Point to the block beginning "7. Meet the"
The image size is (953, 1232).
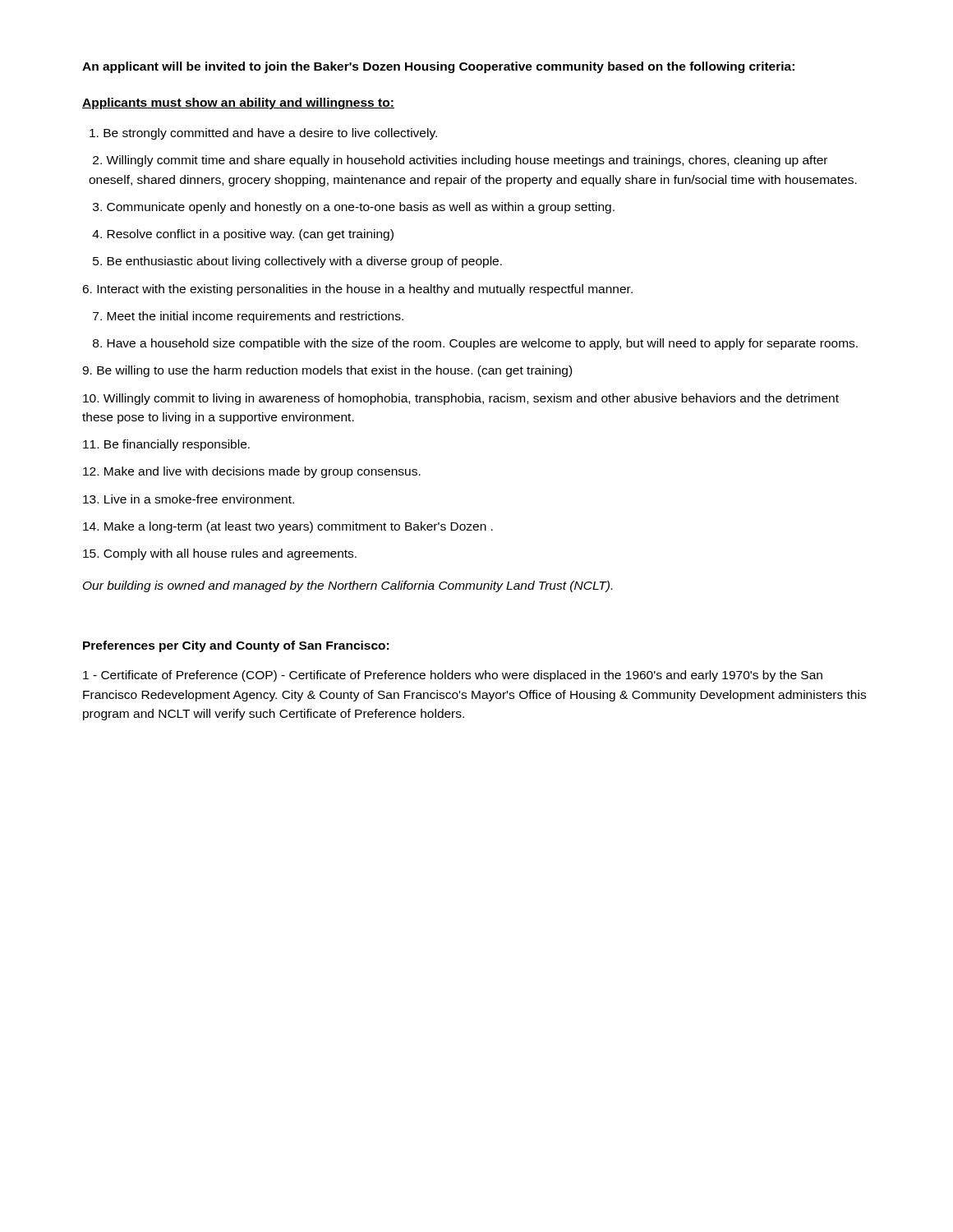(x=247, y=316)
